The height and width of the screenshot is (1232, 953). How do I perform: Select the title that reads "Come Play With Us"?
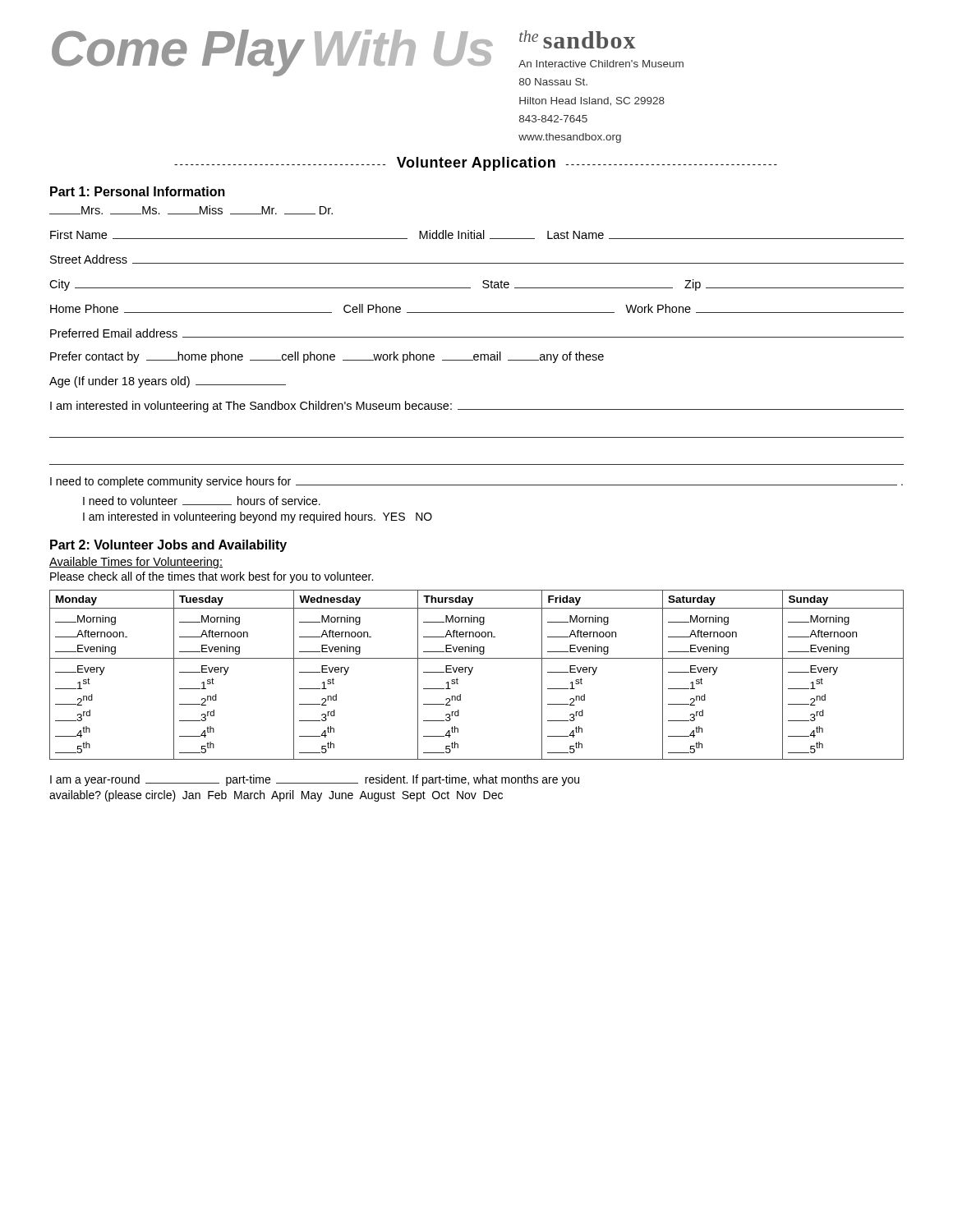[368, 53]
